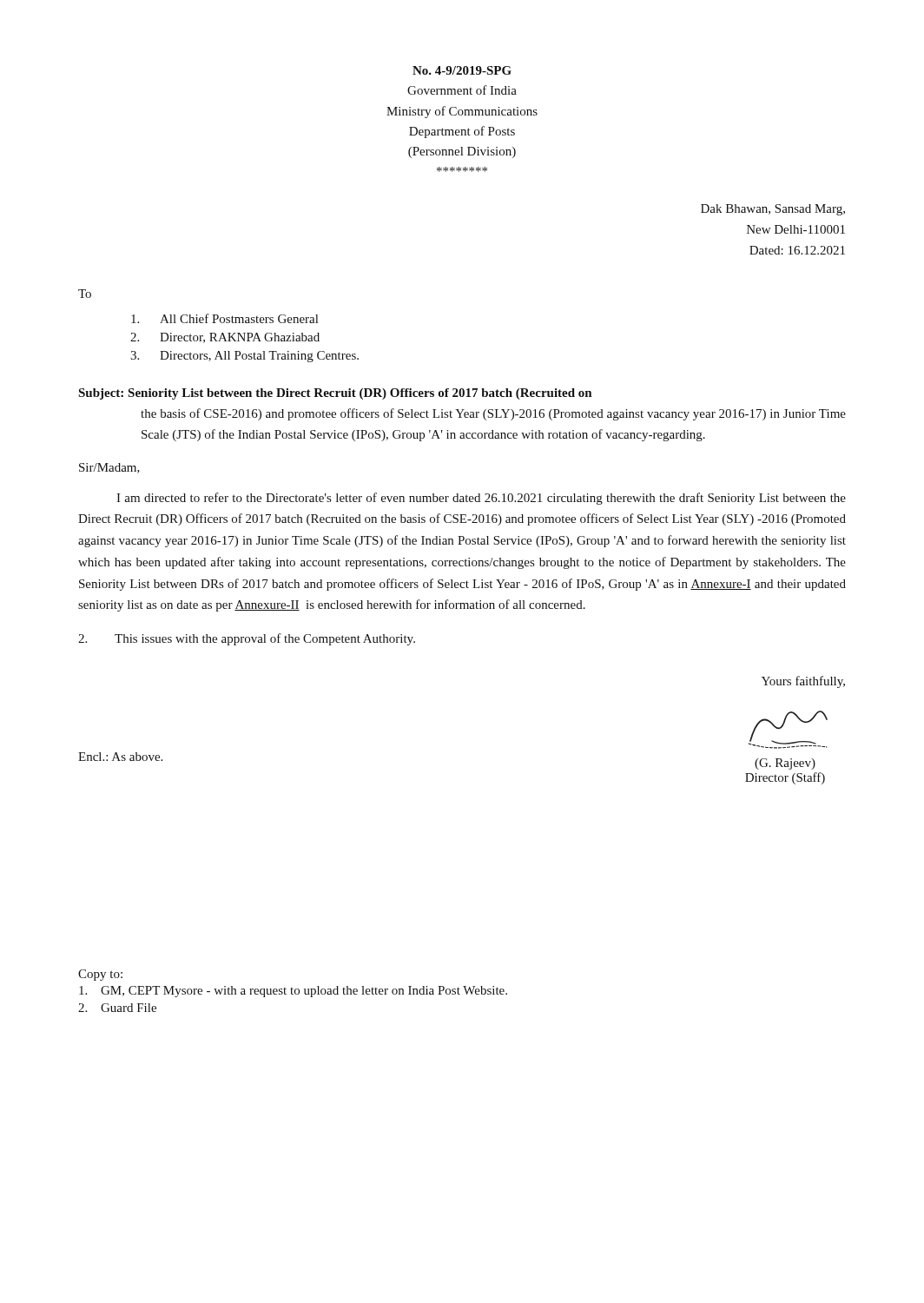This screenshot has height=1303, width=924.
Task: Where is the passage that starts "This issues with"?
Action: coord(247,639)
